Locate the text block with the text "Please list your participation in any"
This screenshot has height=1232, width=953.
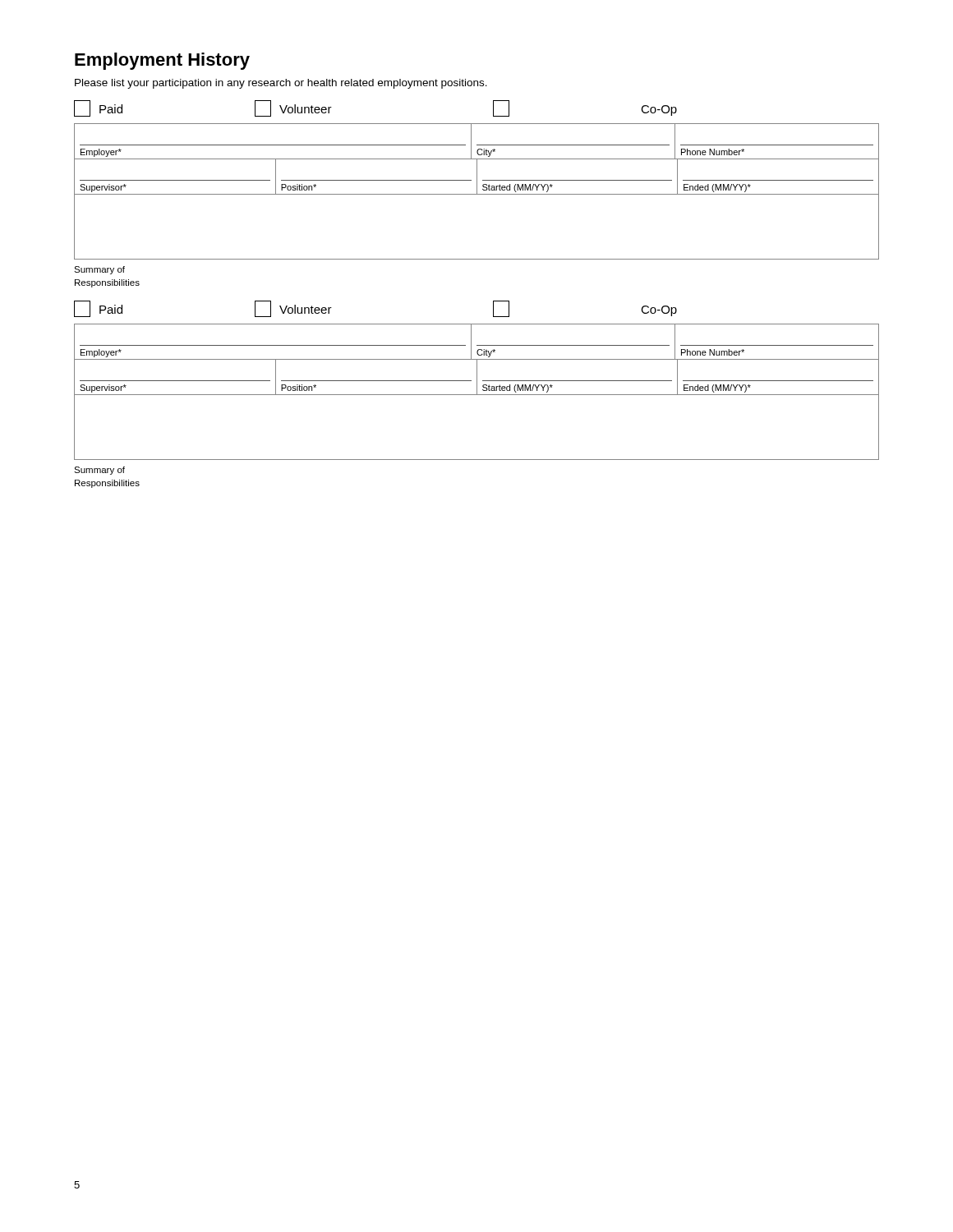[281, 83]
